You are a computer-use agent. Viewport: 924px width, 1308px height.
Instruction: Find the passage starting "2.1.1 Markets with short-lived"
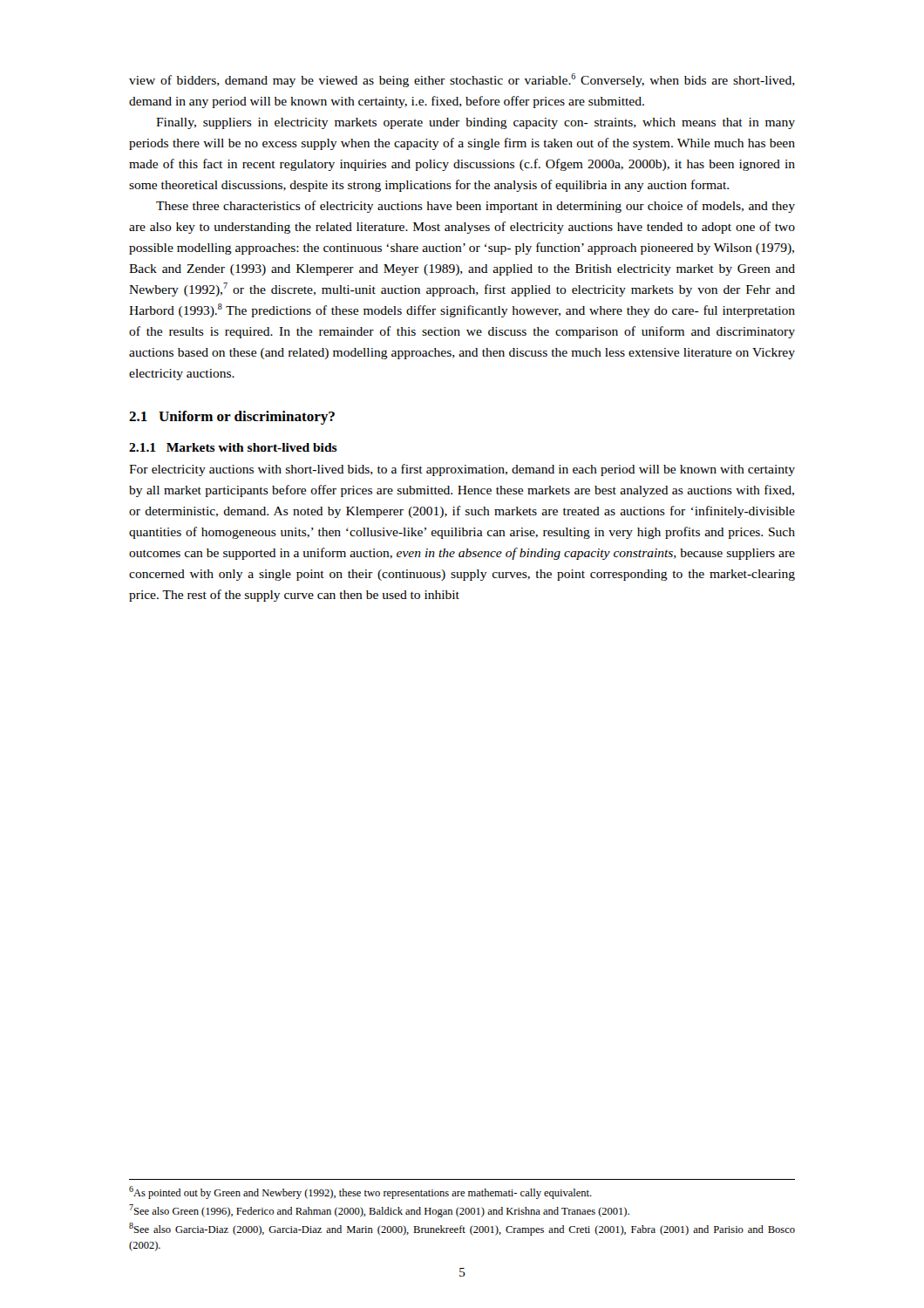(x=233, y=447)
